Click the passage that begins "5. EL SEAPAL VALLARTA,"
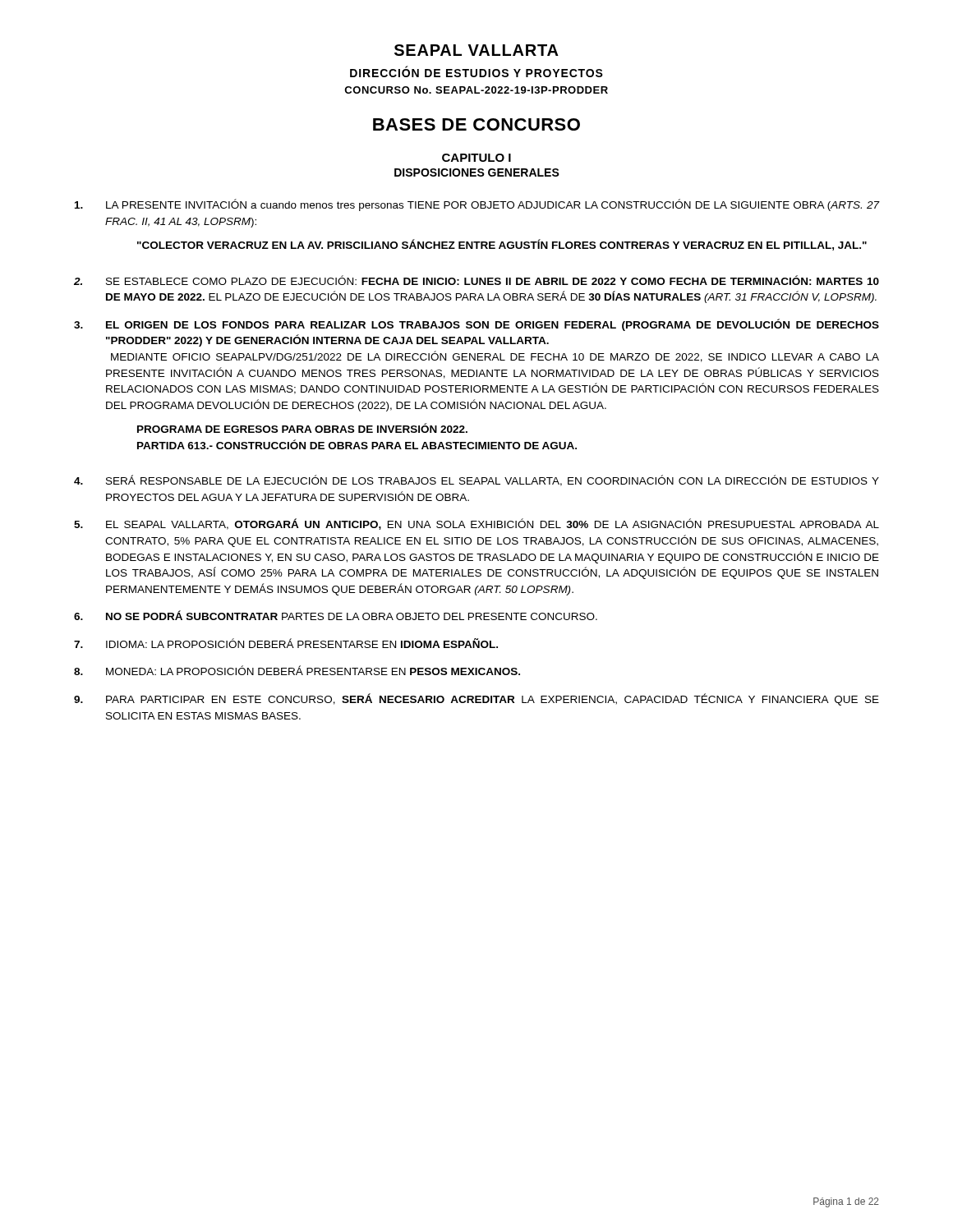This screenshot has height=1232, width=953. coord(476,557)
